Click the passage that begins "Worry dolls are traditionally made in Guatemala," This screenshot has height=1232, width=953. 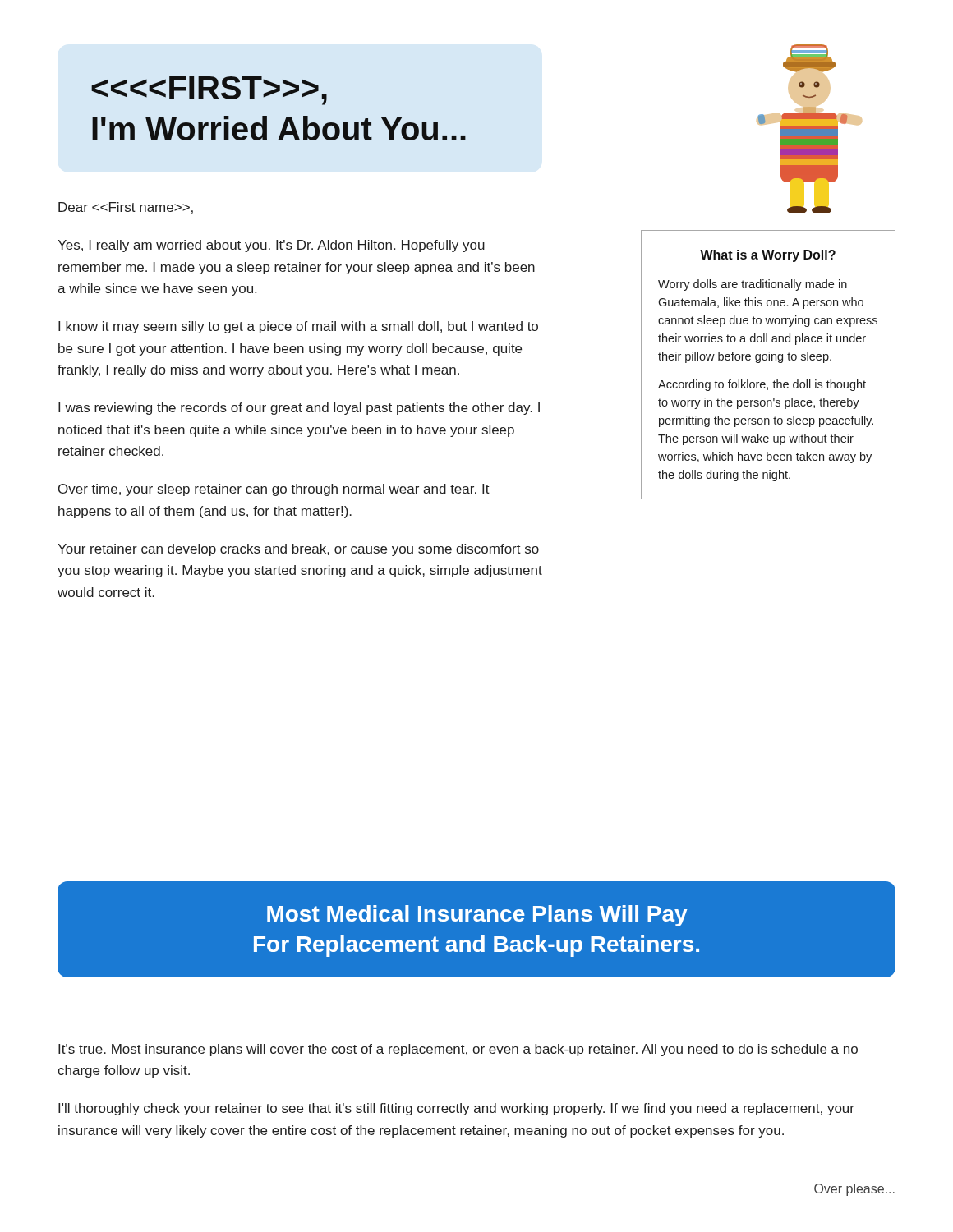tap(768, 320)
